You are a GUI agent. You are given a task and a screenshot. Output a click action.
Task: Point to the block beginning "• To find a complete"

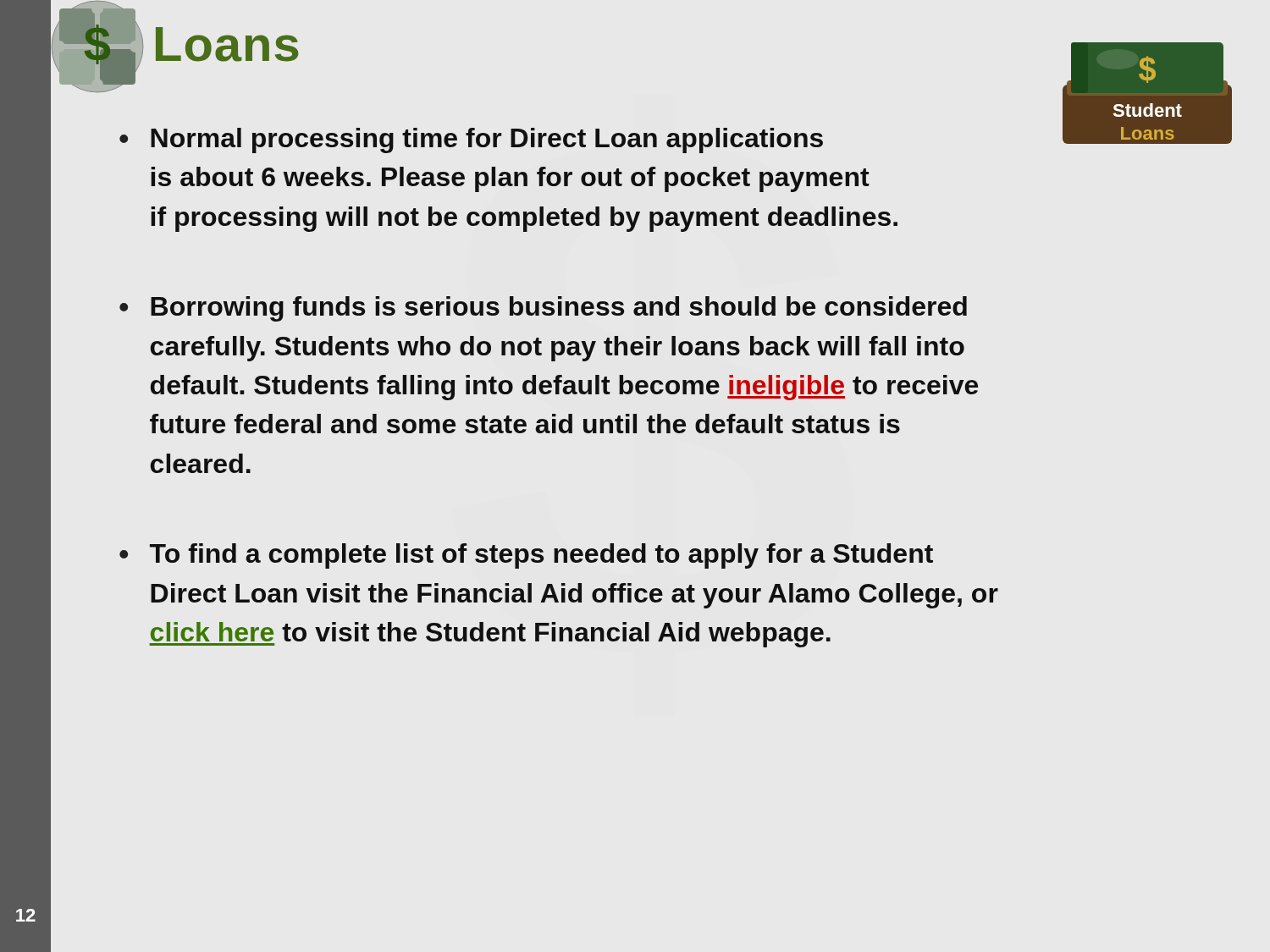point(558,593)
